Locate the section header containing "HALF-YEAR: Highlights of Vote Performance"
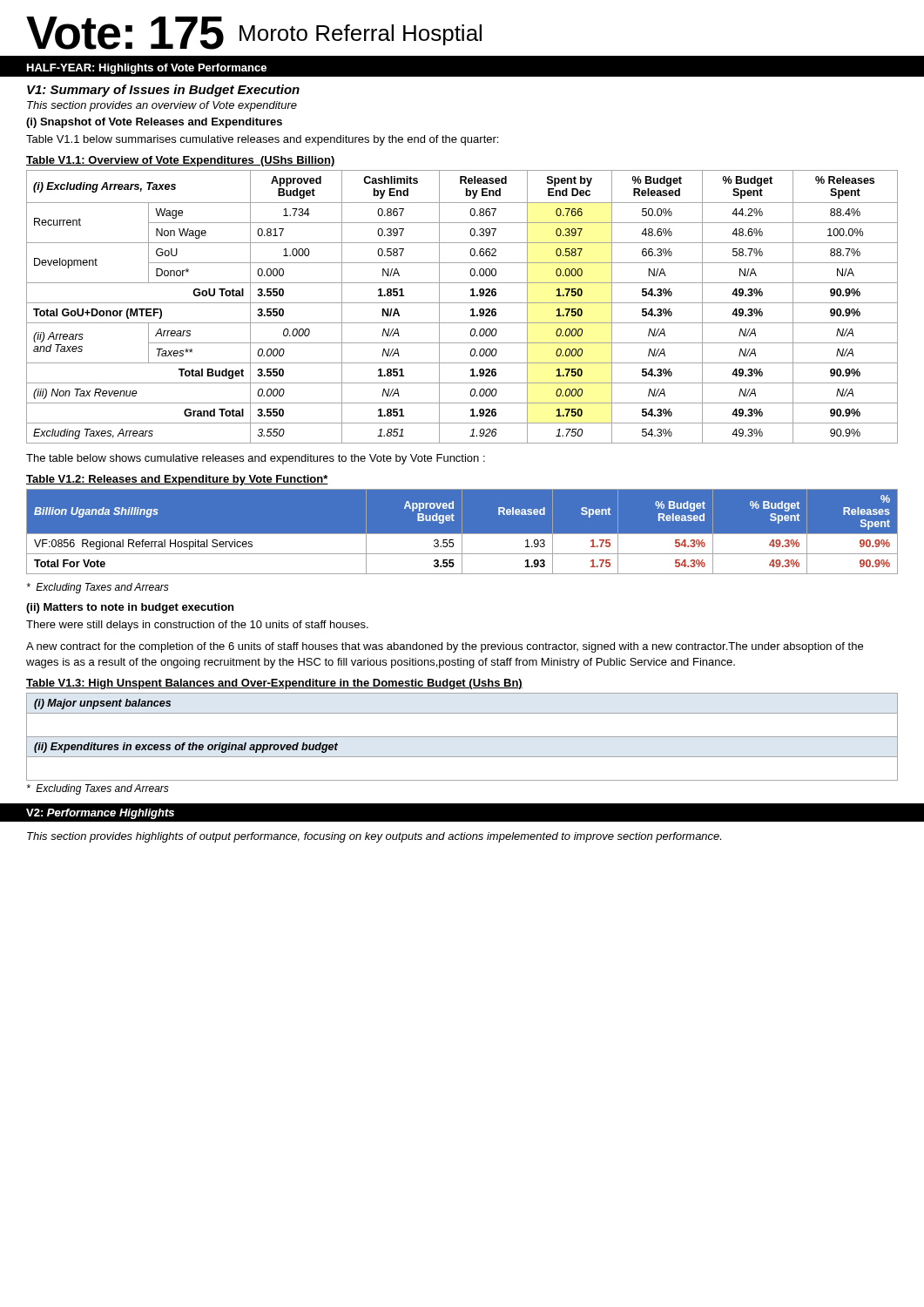Viewport: 924px width, 1307px height. point(147,68)
